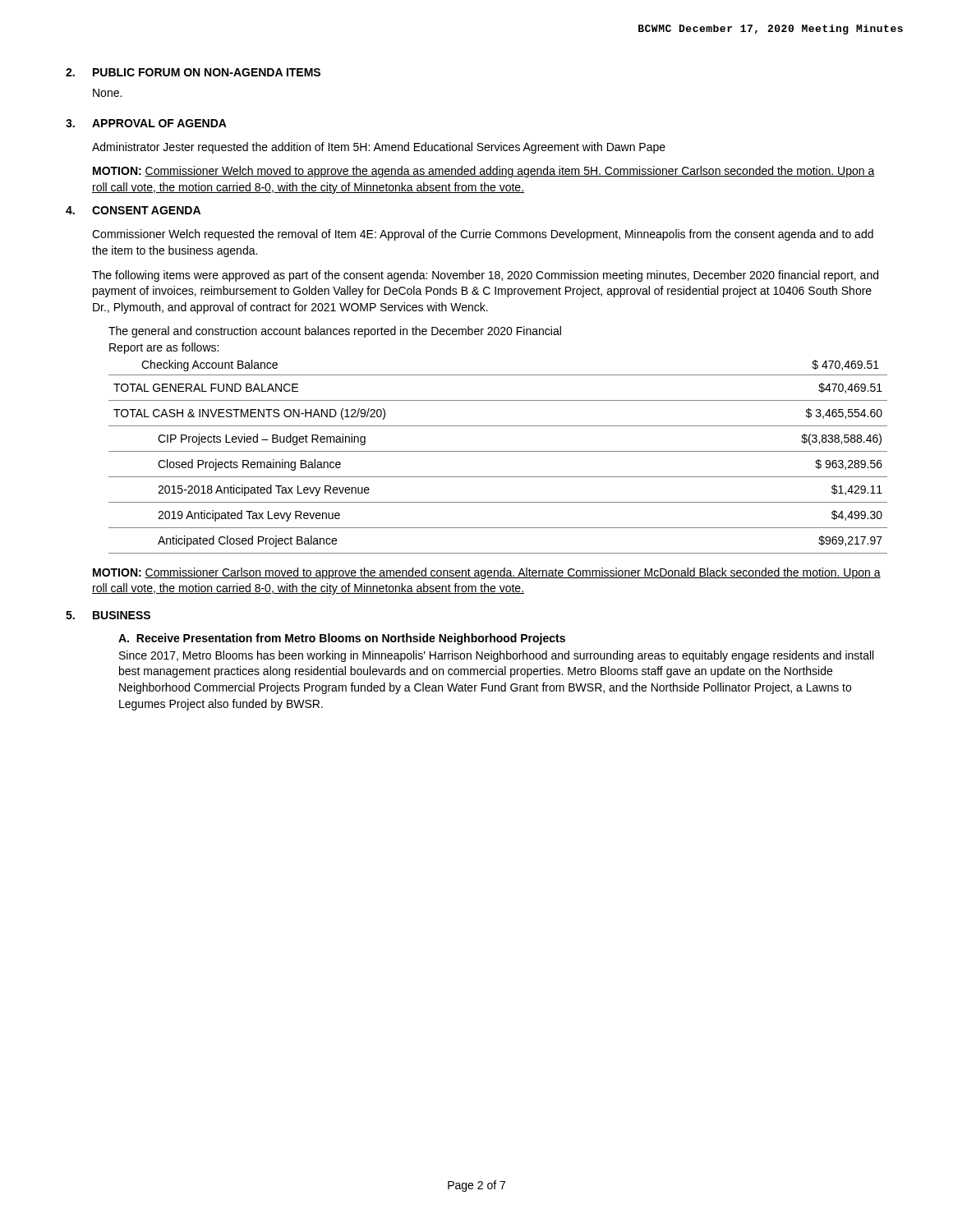
Task: Point to the text starting "4. CONSENT AGENDA"
Action: tap(133, 210)
